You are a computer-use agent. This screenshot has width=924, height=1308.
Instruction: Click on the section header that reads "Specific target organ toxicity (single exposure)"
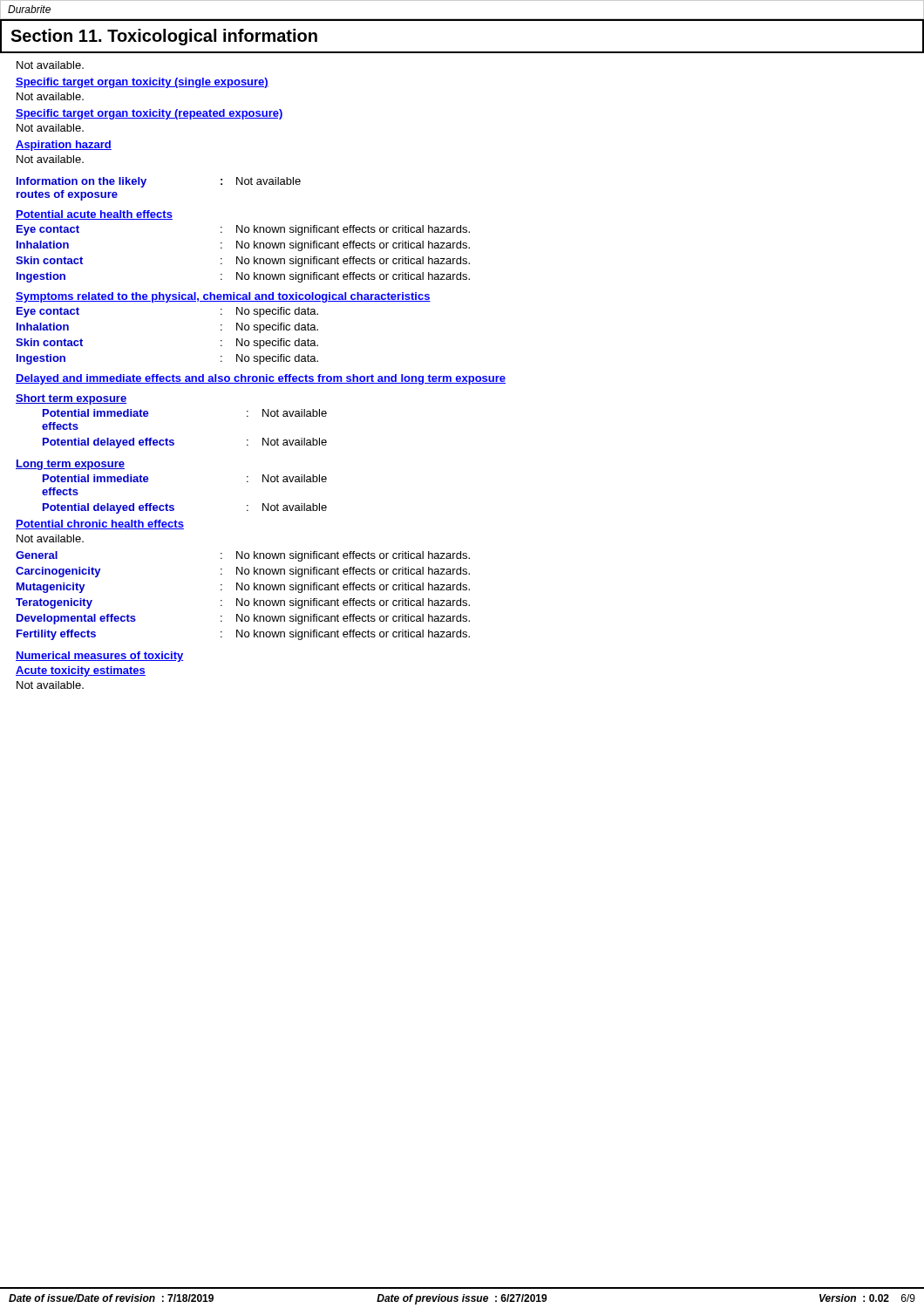tap(142, 81)
